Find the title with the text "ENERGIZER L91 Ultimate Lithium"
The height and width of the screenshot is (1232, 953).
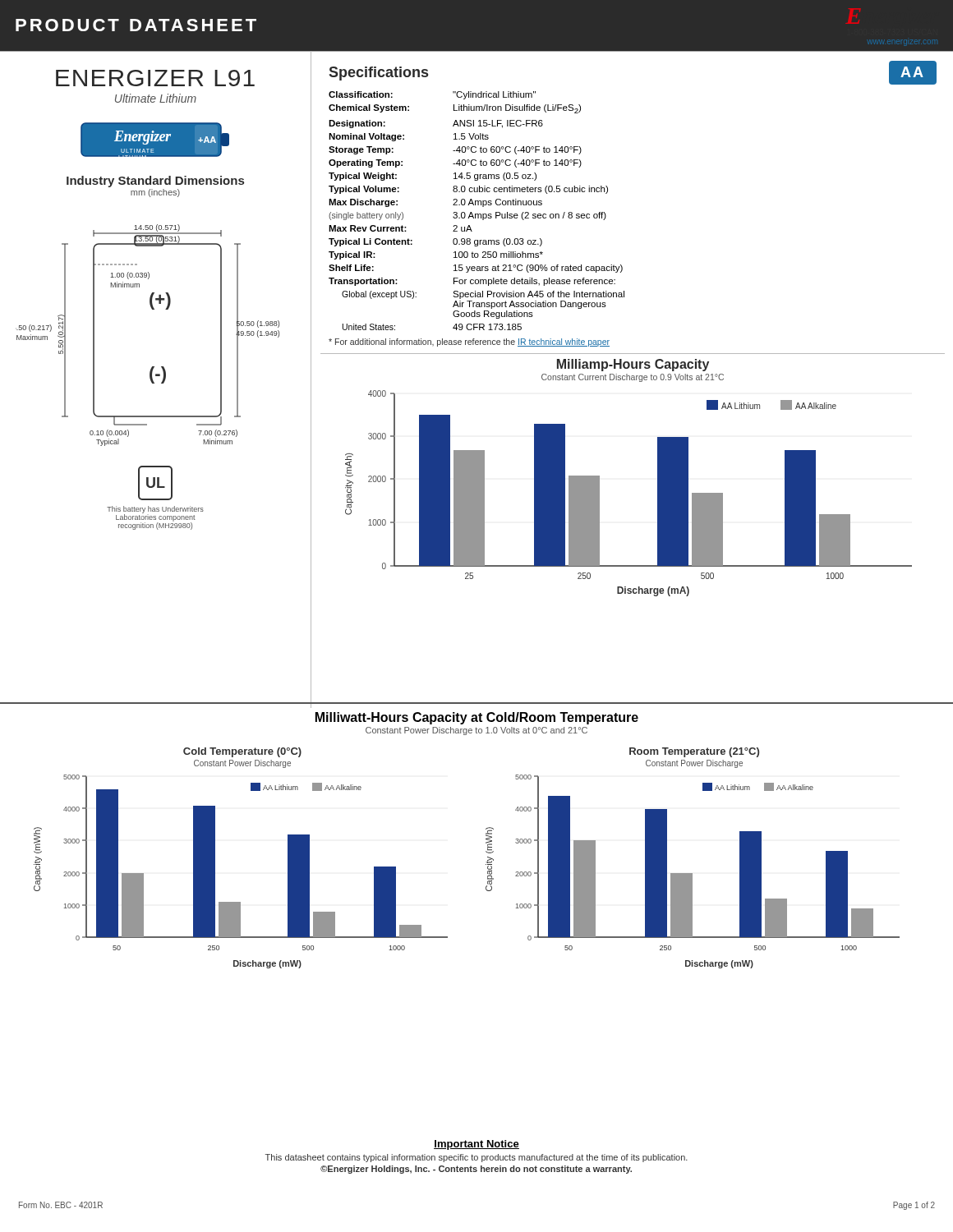[155, 85]
